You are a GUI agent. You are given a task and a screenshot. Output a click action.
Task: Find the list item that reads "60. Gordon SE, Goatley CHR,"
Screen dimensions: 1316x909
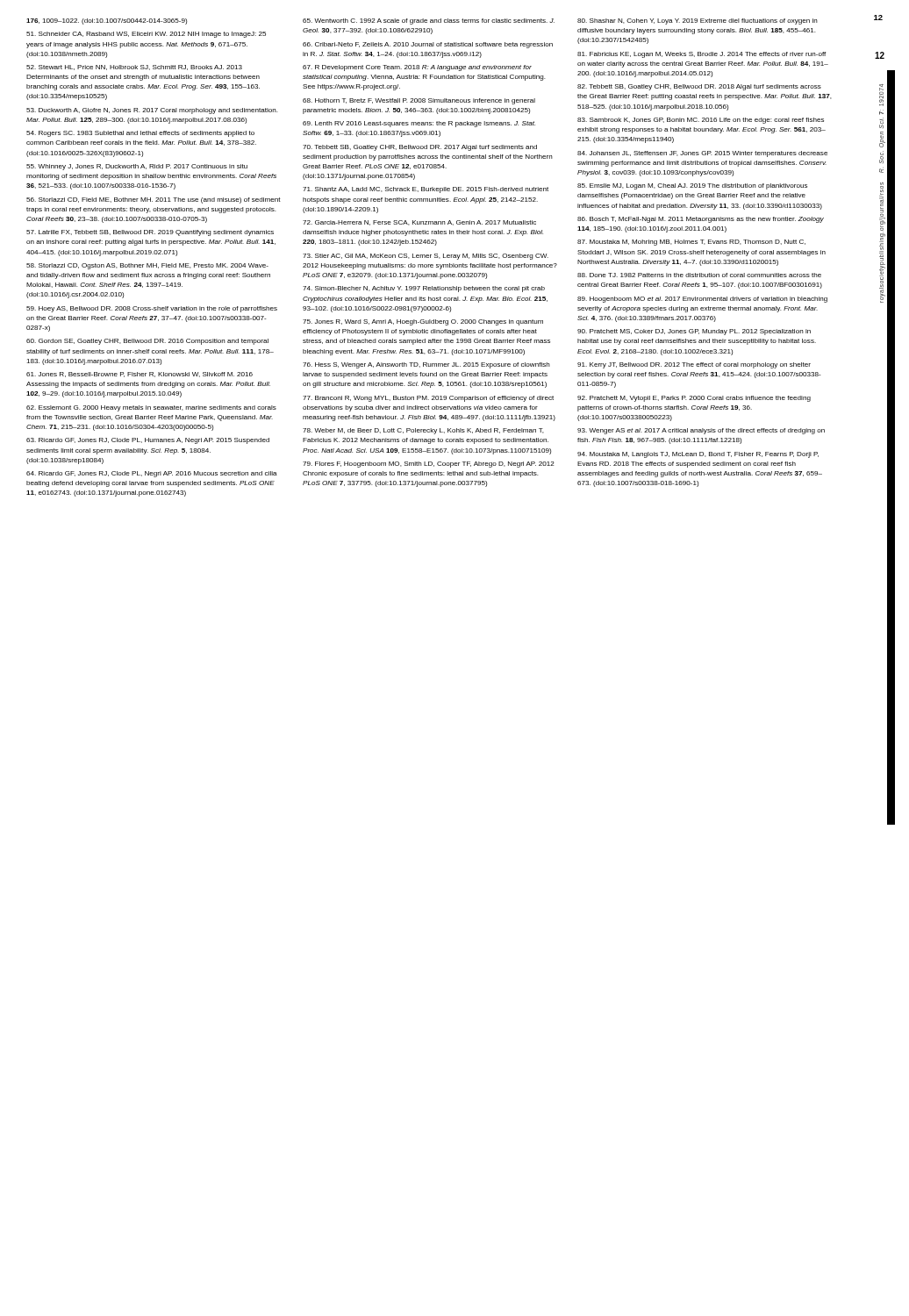click(150, 351)
